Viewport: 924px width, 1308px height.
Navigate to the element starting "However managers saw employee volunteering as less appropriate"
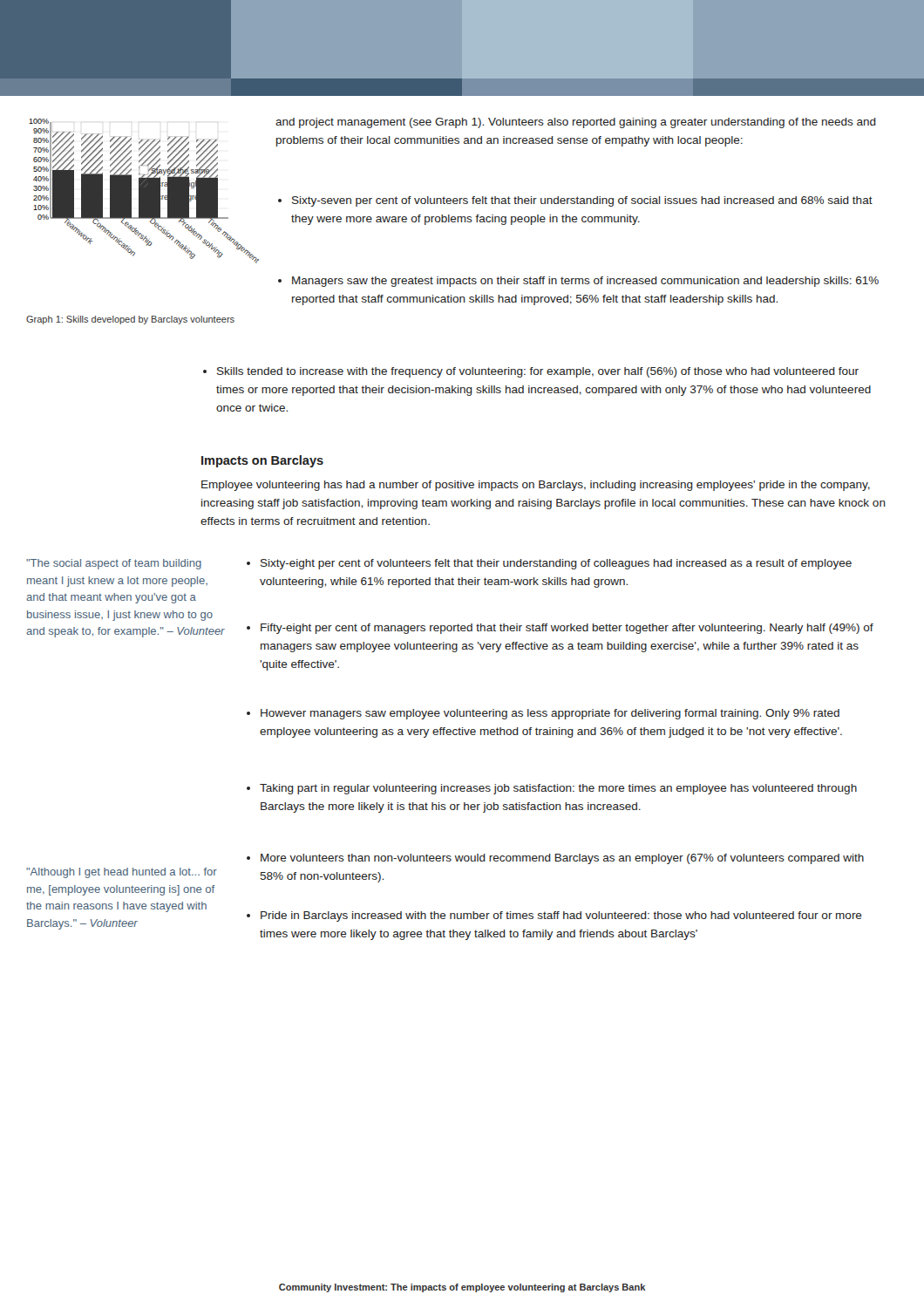(x=567, y=723)
